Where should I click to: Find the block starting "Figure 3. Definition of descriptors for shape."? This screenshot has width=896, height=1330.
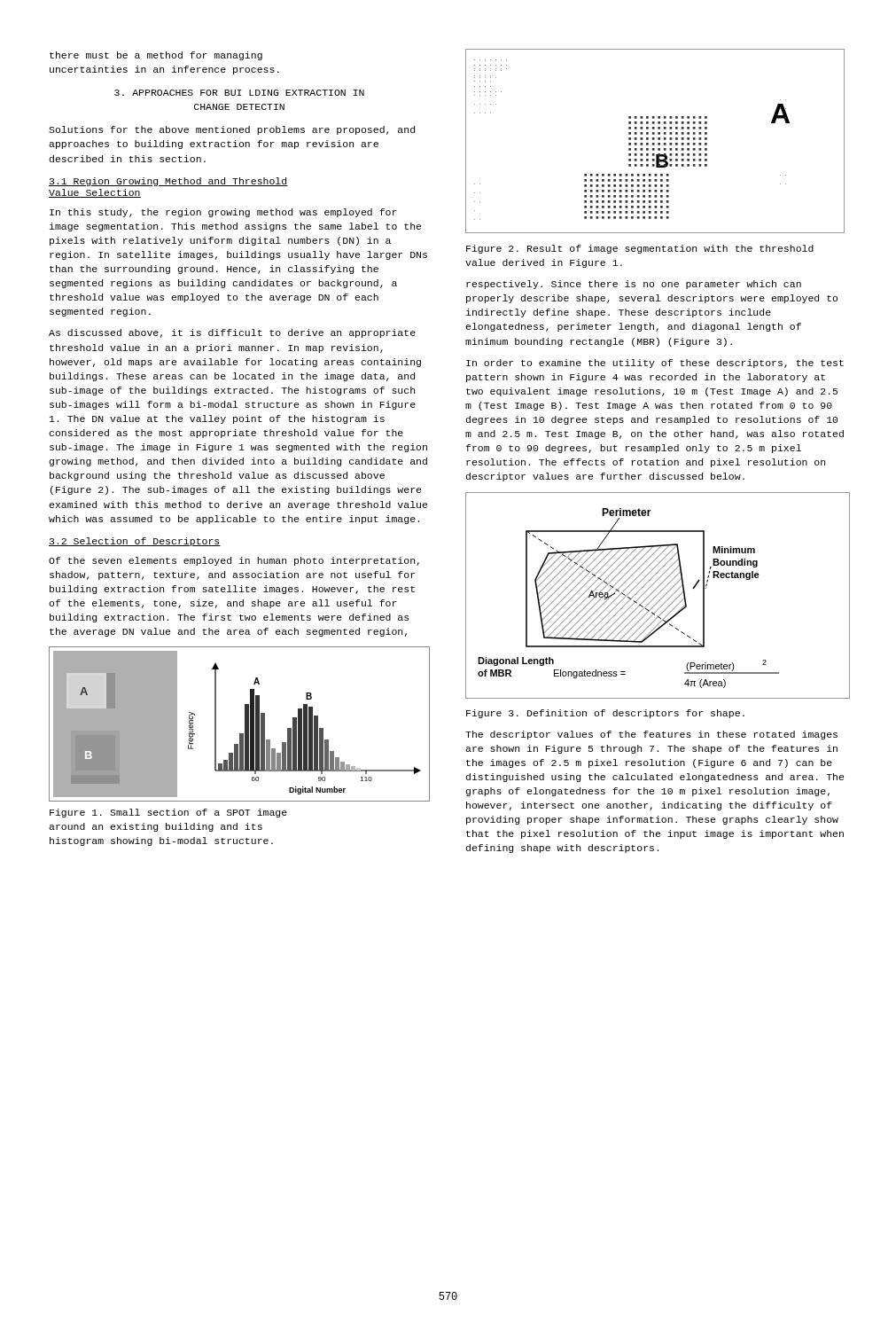(656, 713)
